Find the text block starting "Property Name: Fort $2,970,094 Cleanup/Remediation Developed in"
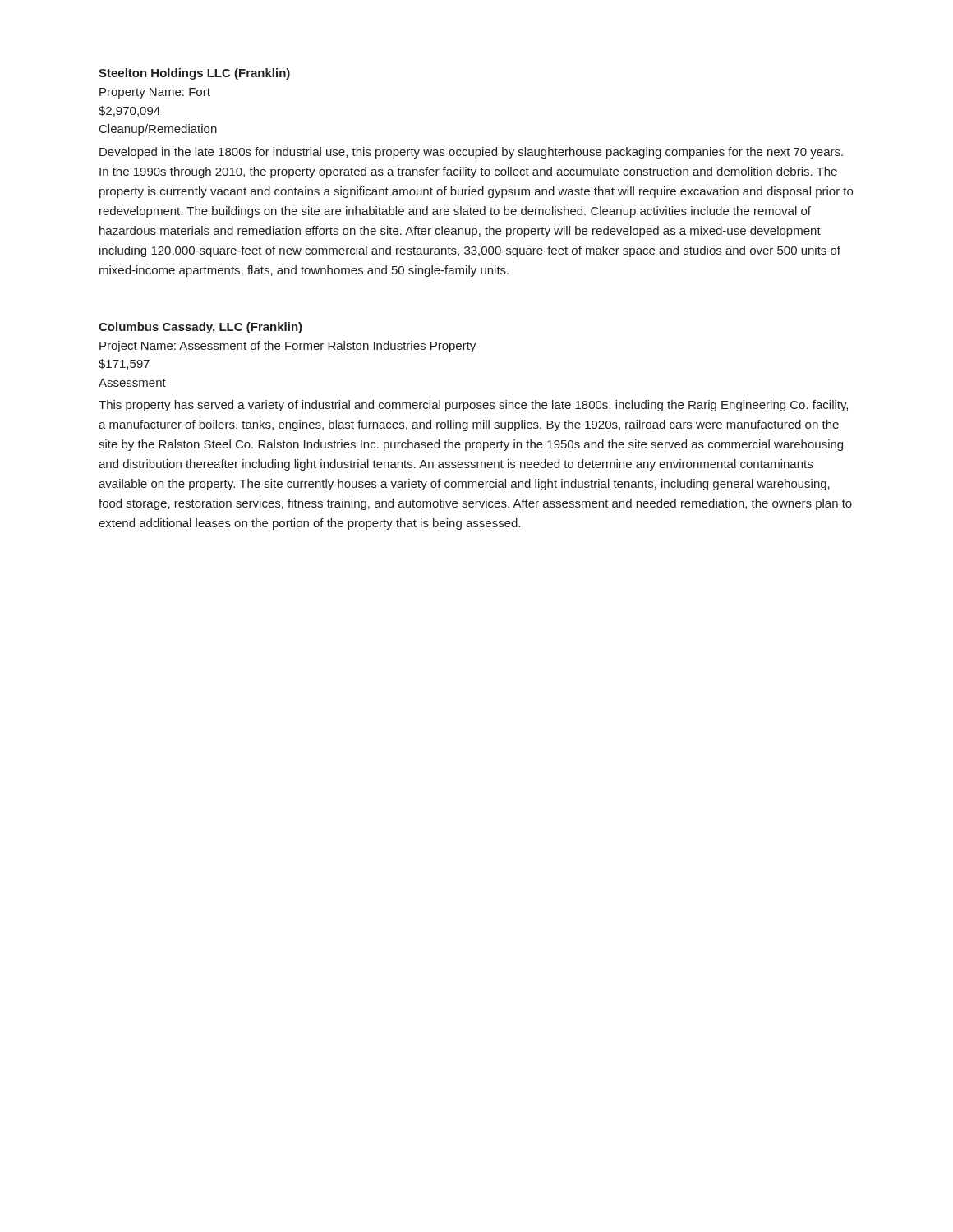Viewport: 953px width, 1232px height. [476, 181]
